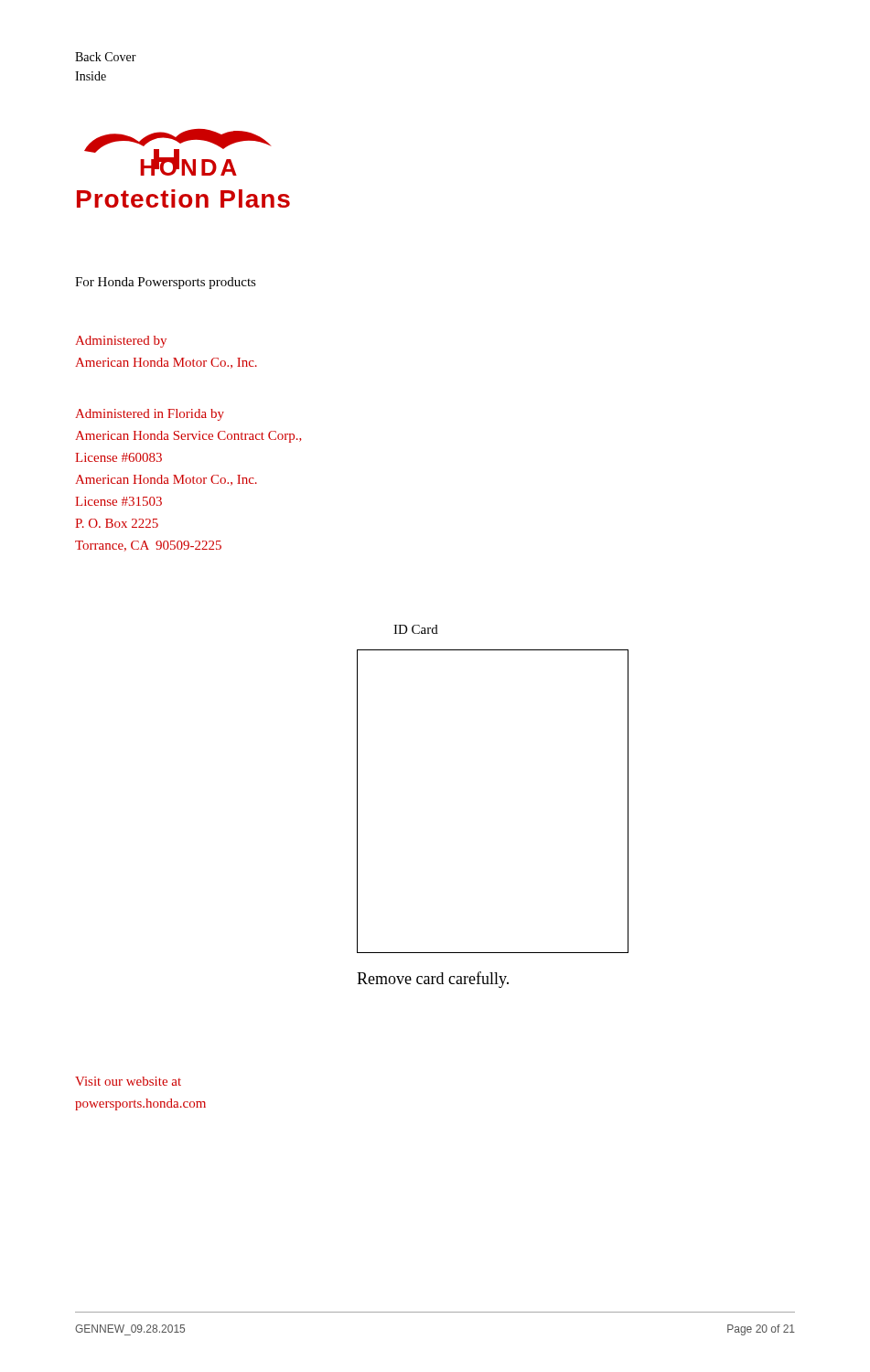Viewport: 870px width, 1372px height.
Task: Find the logo
Action: tap(183, 166)
